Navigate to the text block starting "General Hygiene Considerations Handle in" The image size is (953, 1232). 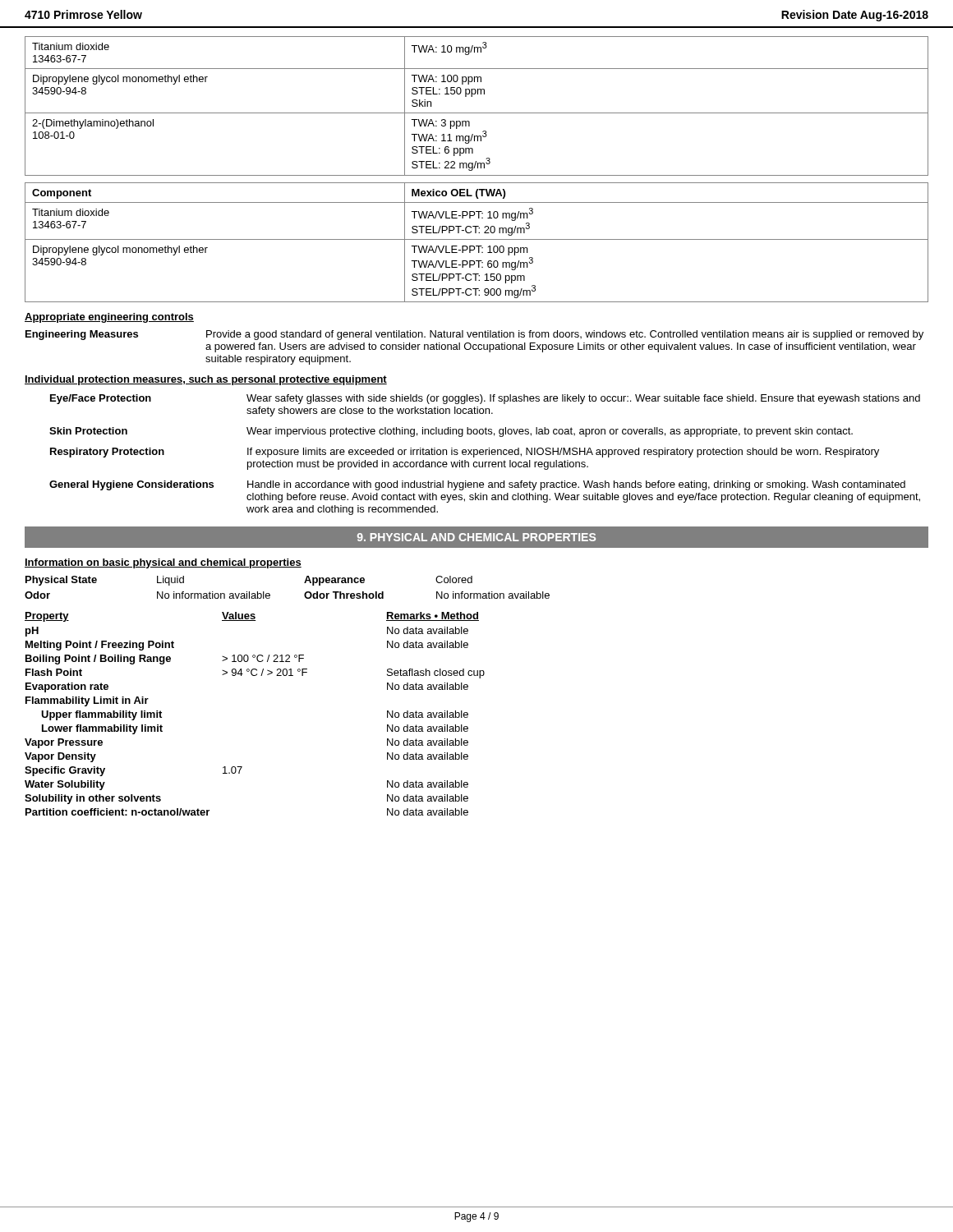click(489, 496)
